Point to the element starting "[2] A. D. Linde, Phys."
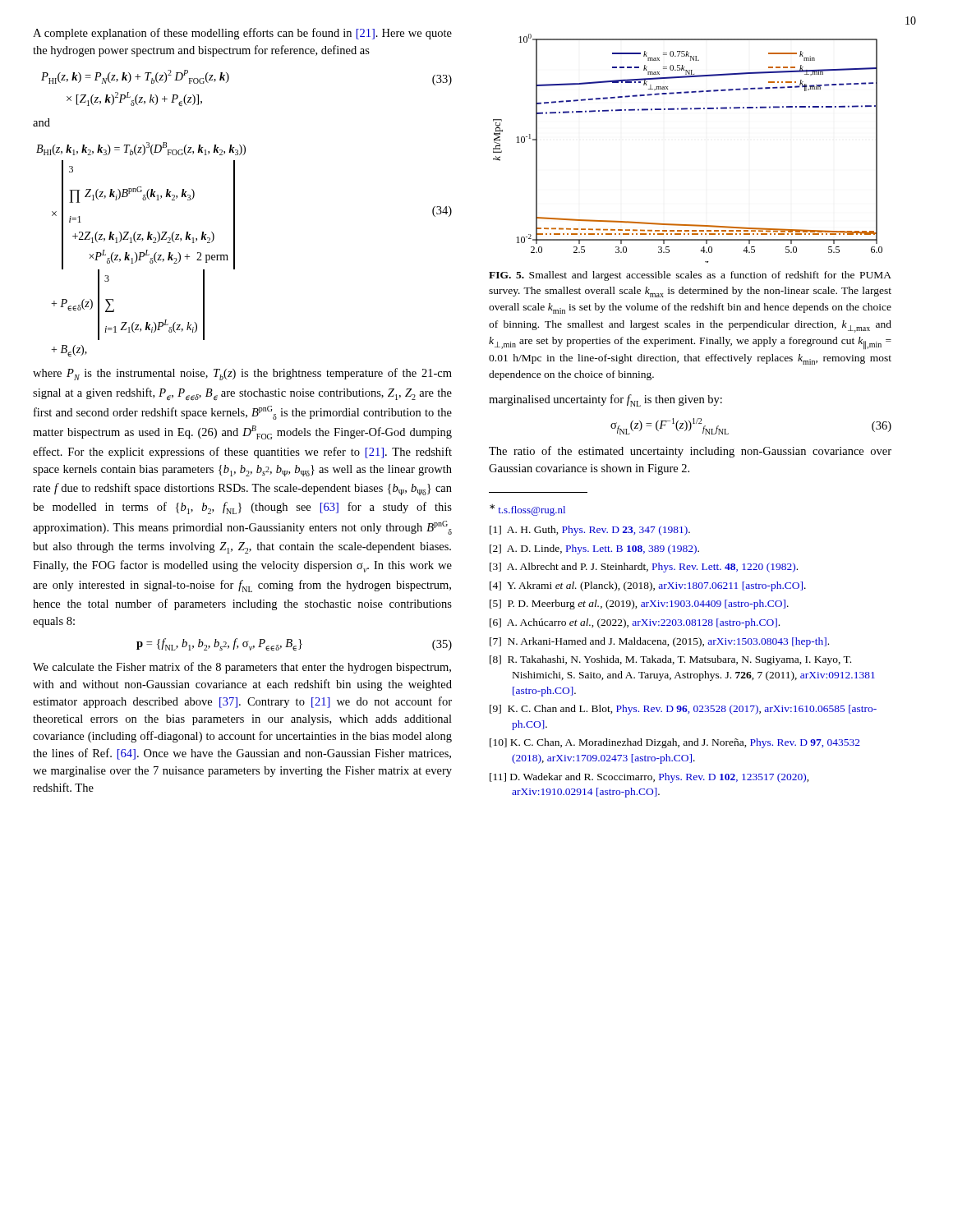Viewport: 953px width, 1232px height. (x=594, y=548)
